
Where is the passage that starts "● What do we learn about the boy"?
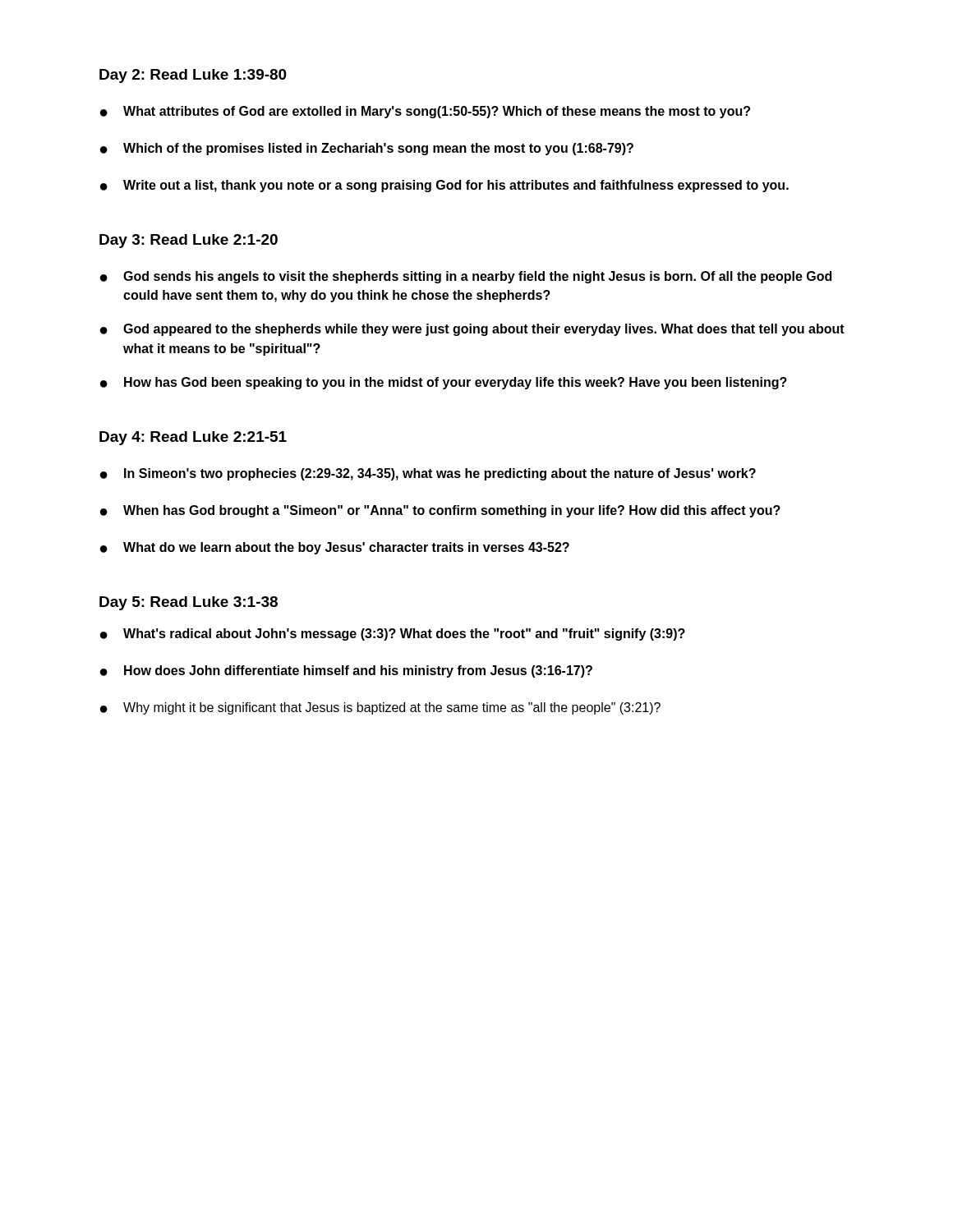click(476, 549)
